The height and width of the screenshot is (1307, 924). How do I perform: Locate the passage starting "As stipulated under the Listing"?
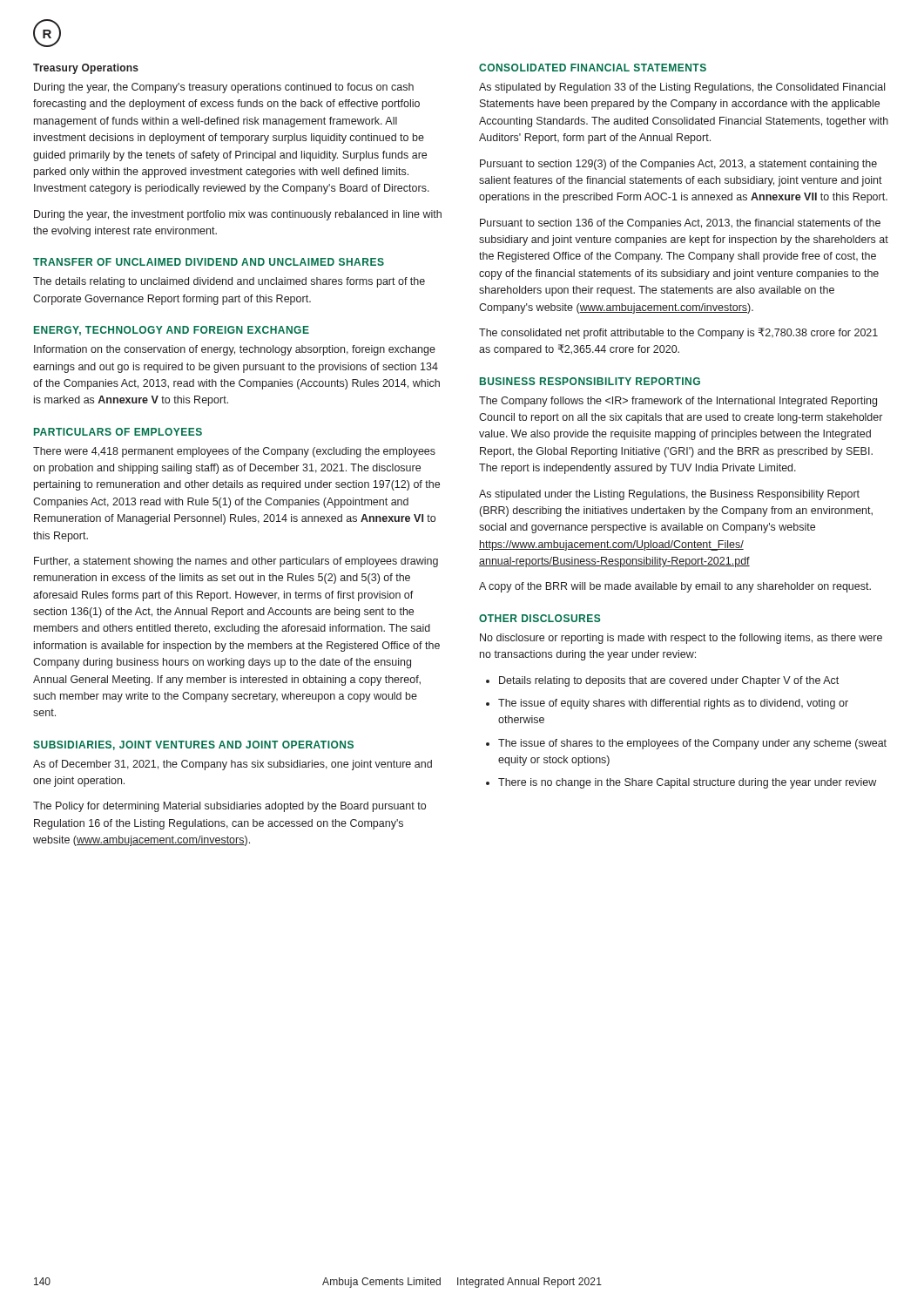[676, 527]
